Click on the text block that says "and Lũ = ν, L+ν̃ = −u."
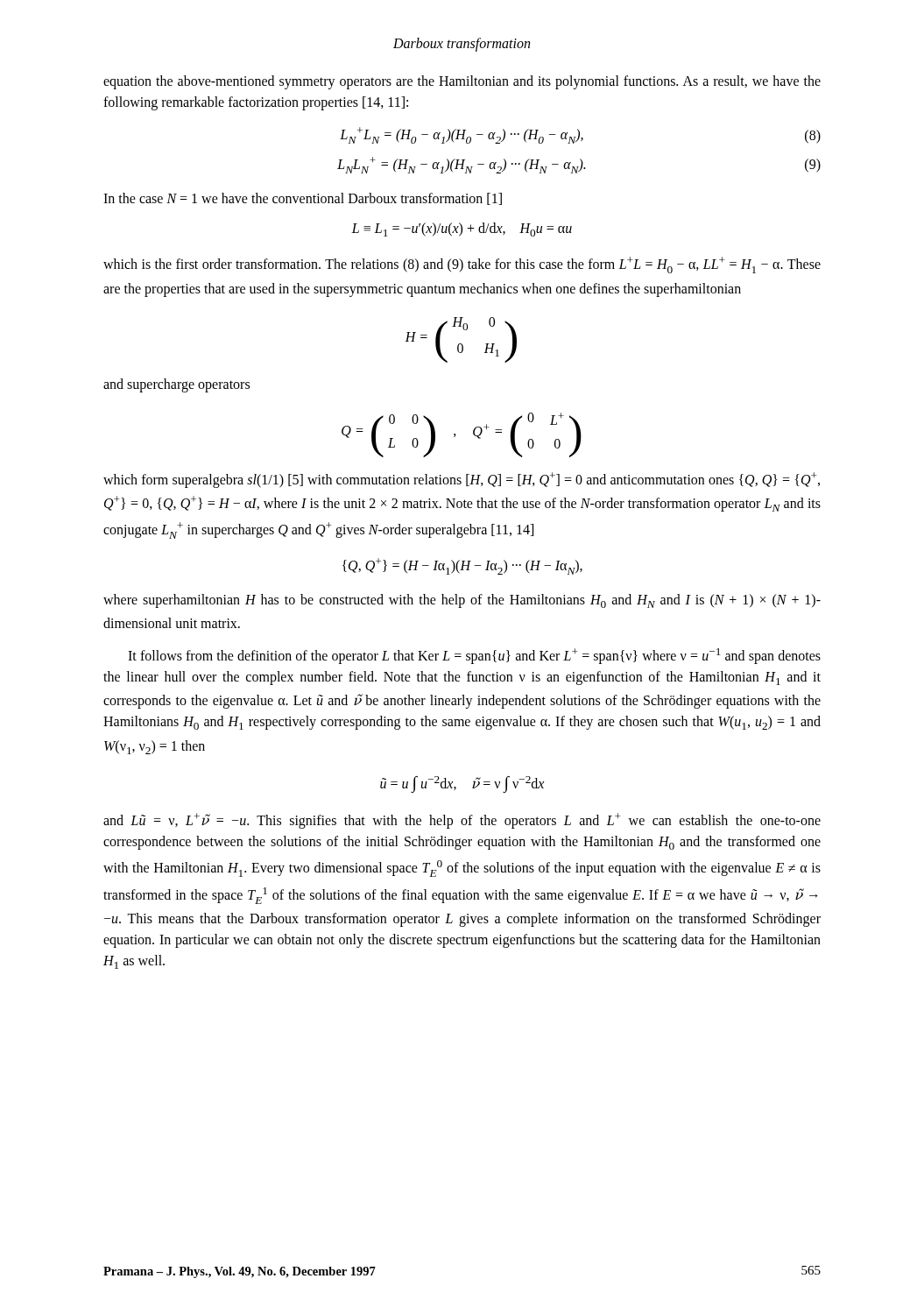This screenshot has width=924, height=1314. click(462, 890)
